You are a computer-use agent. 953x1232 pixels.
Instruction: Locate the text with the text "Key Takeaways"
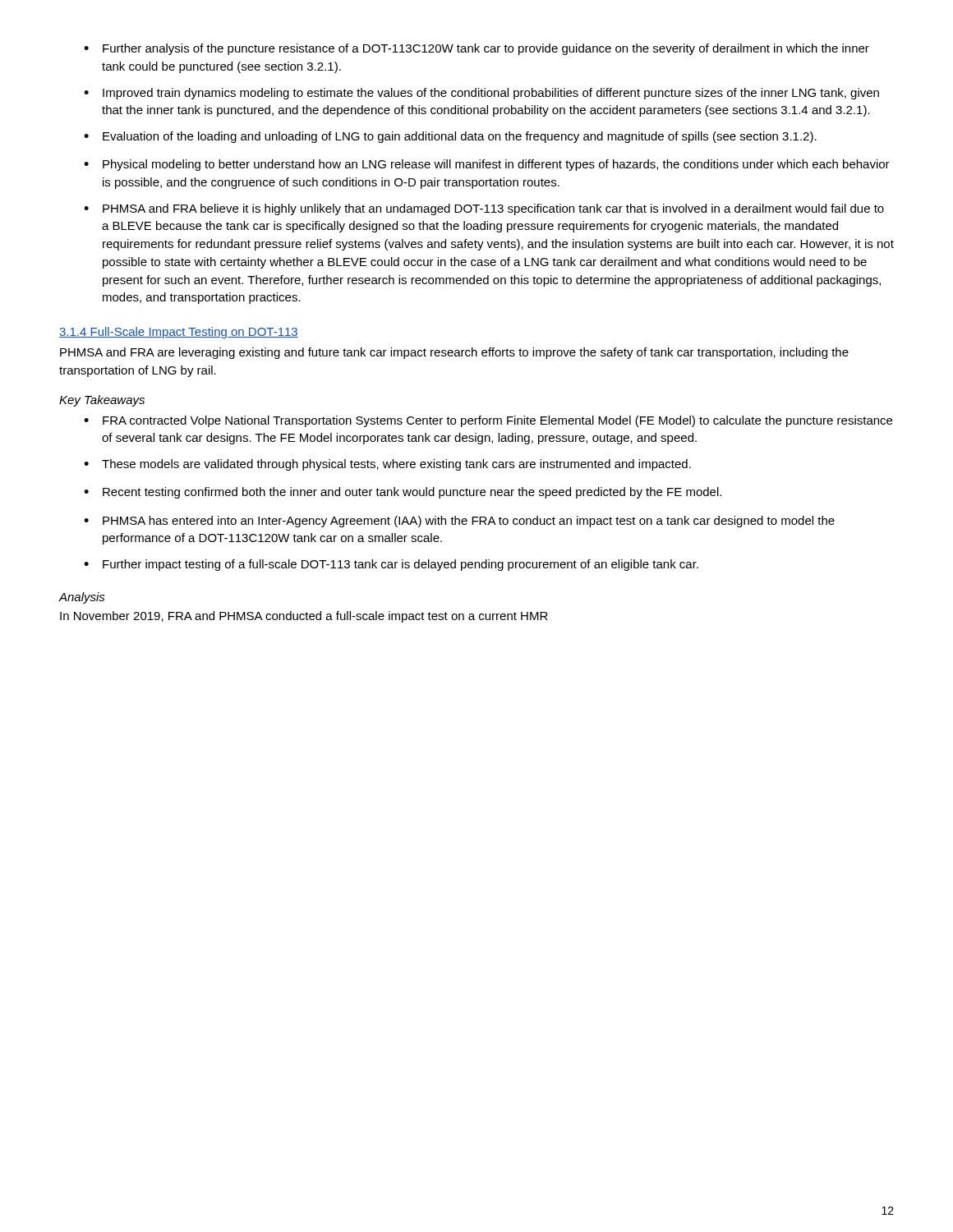point(102,399)
